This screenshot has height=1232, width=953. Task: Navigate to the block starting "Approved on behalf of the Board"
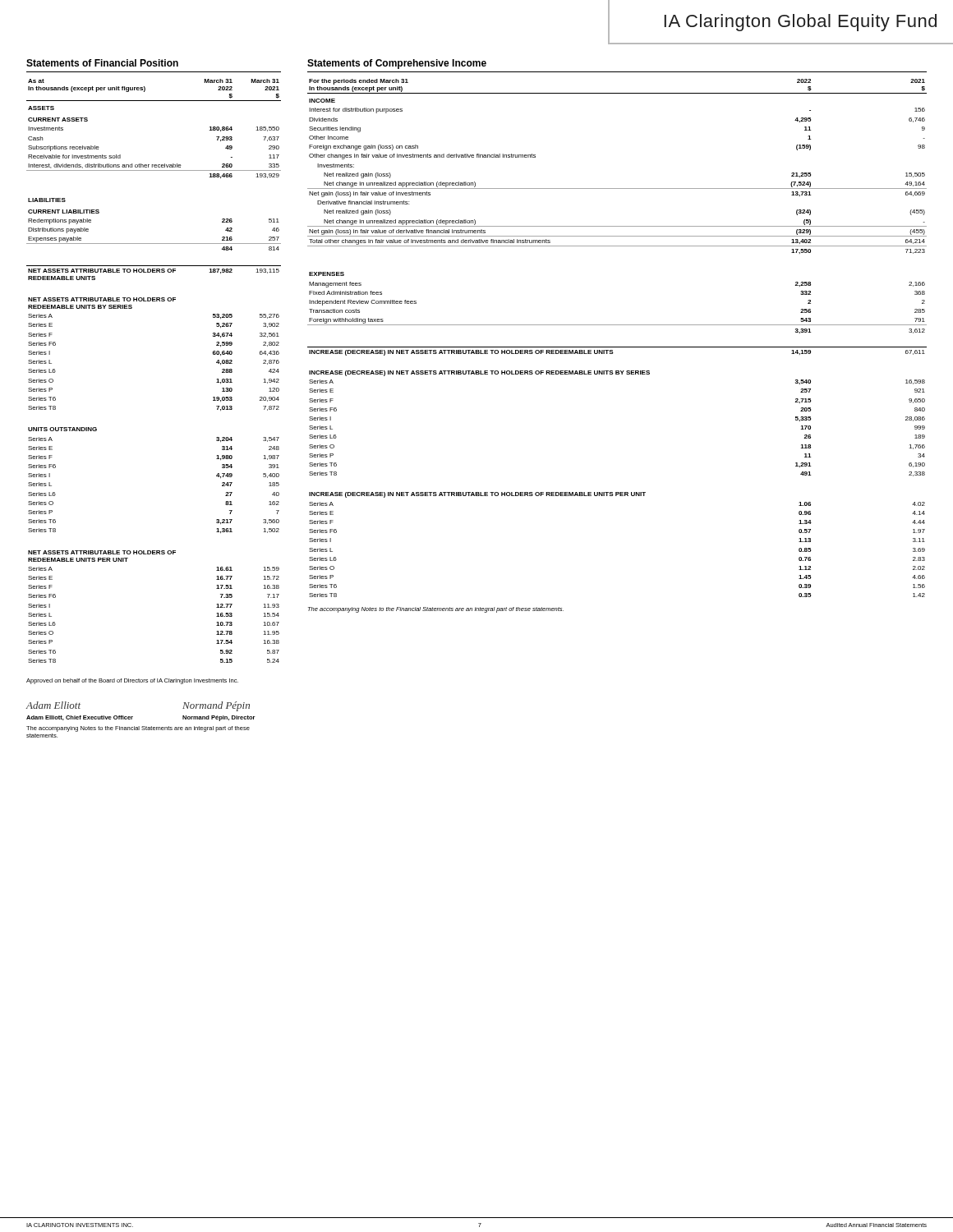coord(132,680)
